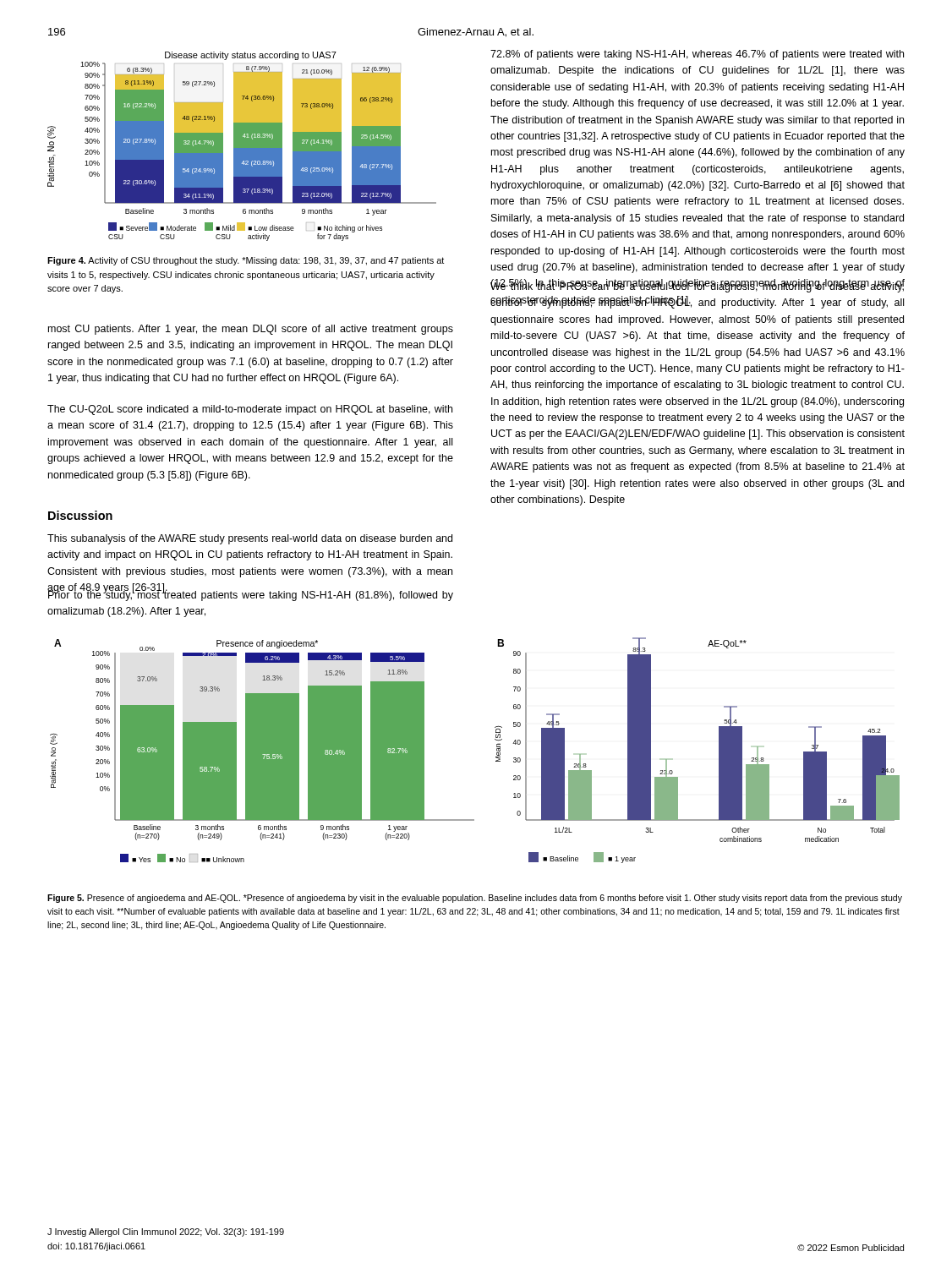Where is the passage that starts "Prior to the study, most treated patients"?
The height and width of the screenshot is (1268, 952).
click(250, 603)
